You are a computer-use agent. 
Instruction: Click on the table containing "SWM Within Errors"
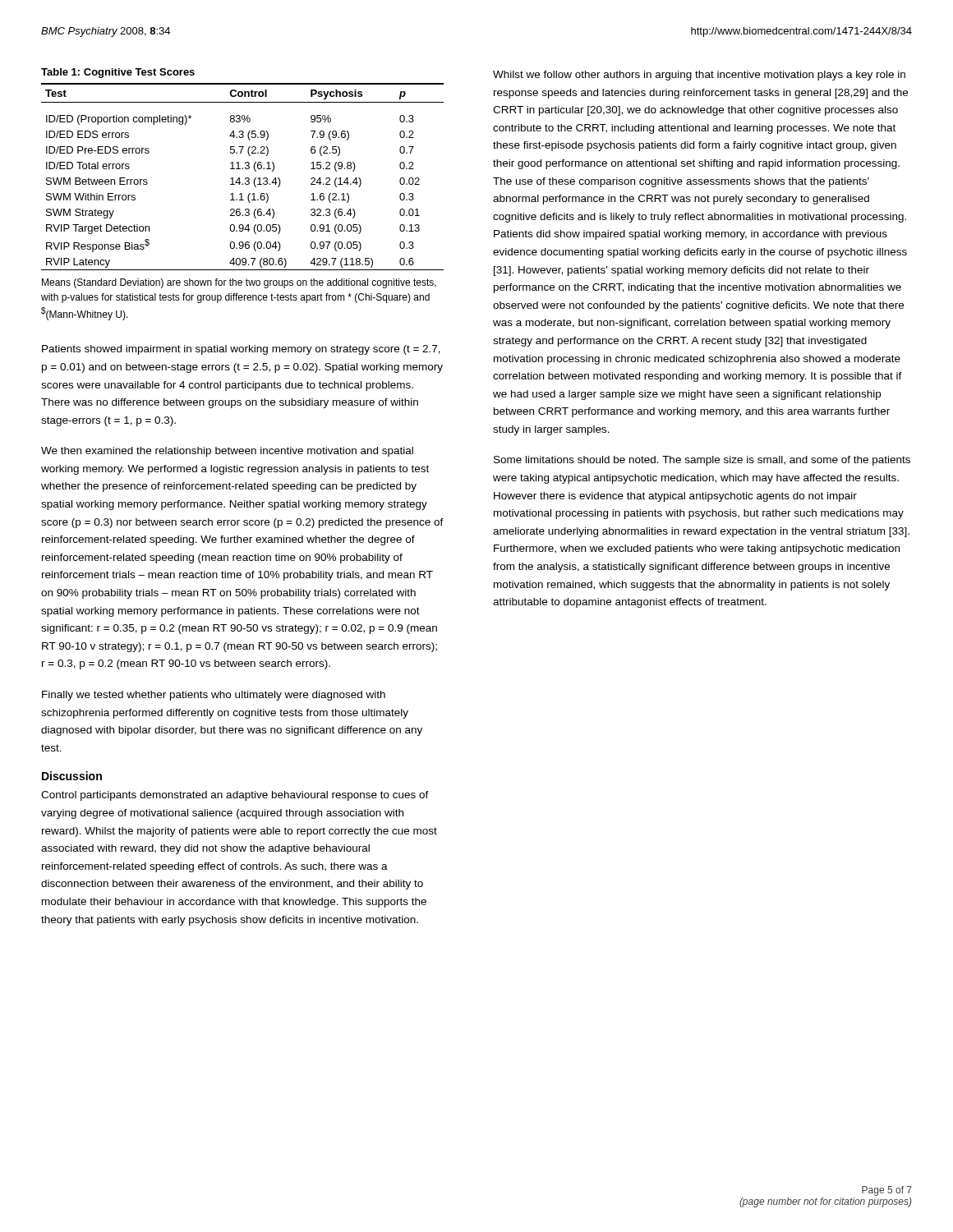[242, 177]
